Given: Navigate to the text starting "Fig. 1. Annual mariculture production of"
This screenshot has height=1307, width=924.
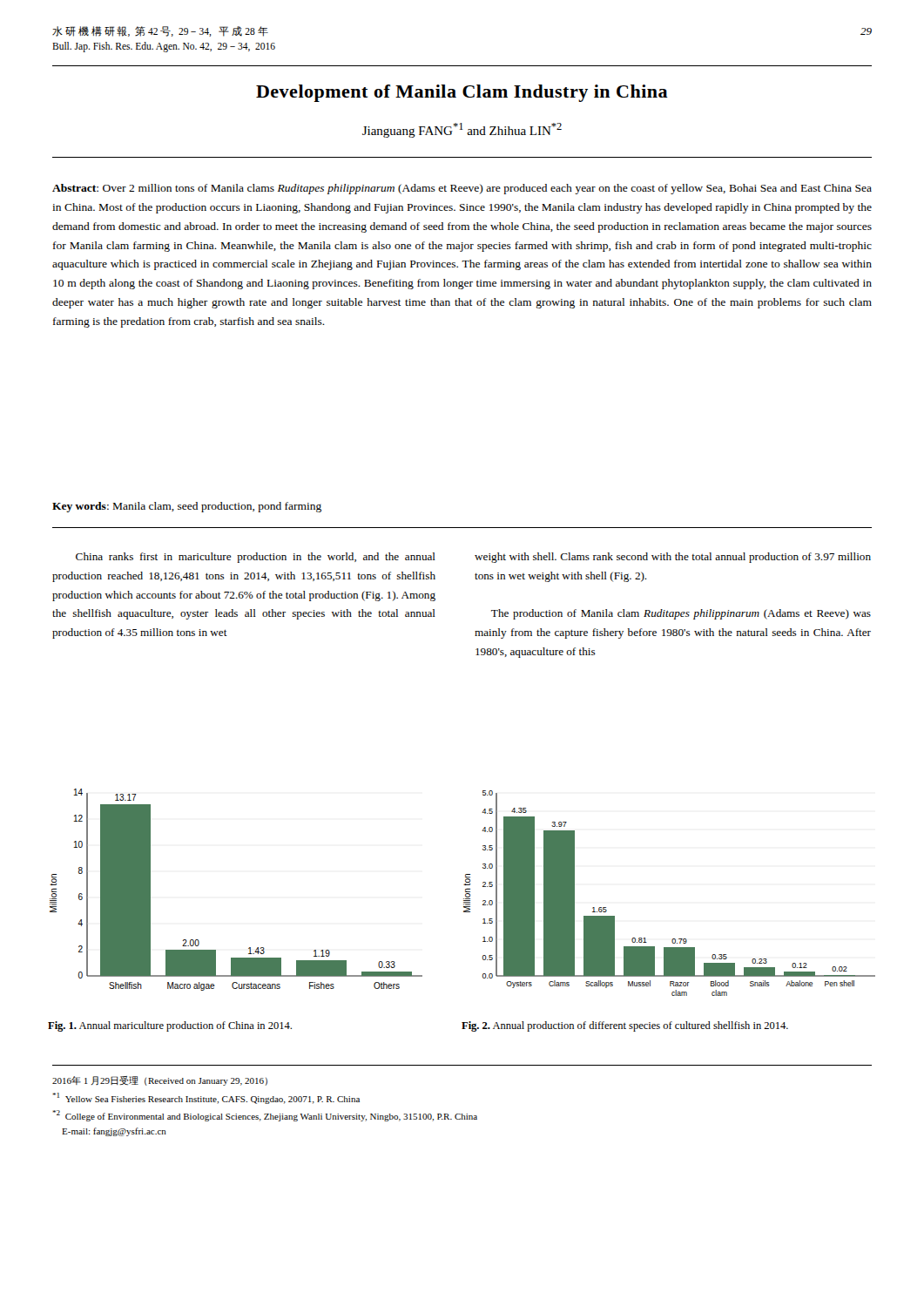Looking at the screenshot, I should (x=170, y=1026).
